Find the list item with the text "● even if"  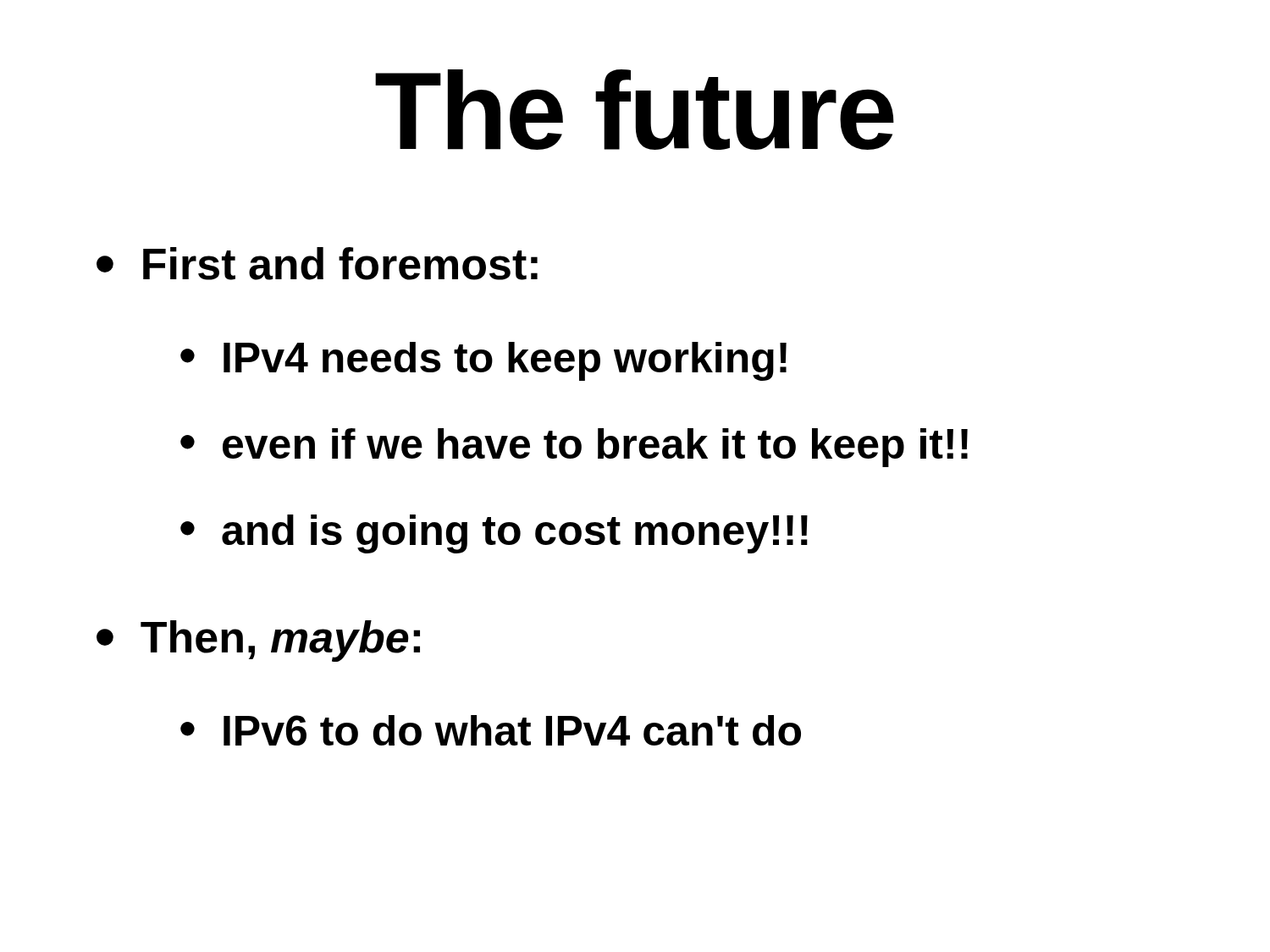pos(575,444)
